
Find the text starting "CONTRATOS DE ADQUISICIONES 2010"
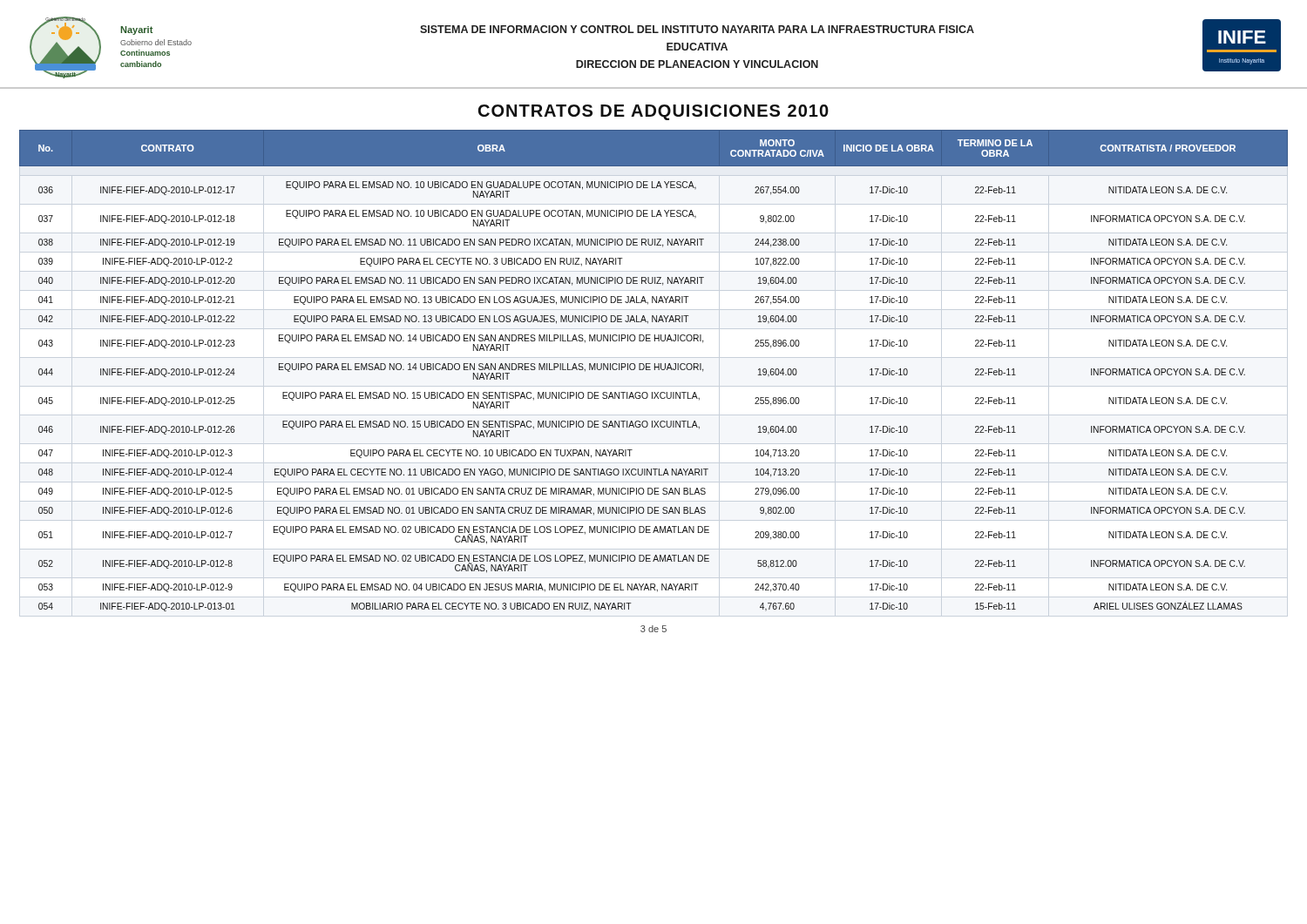tap(654, 111)
